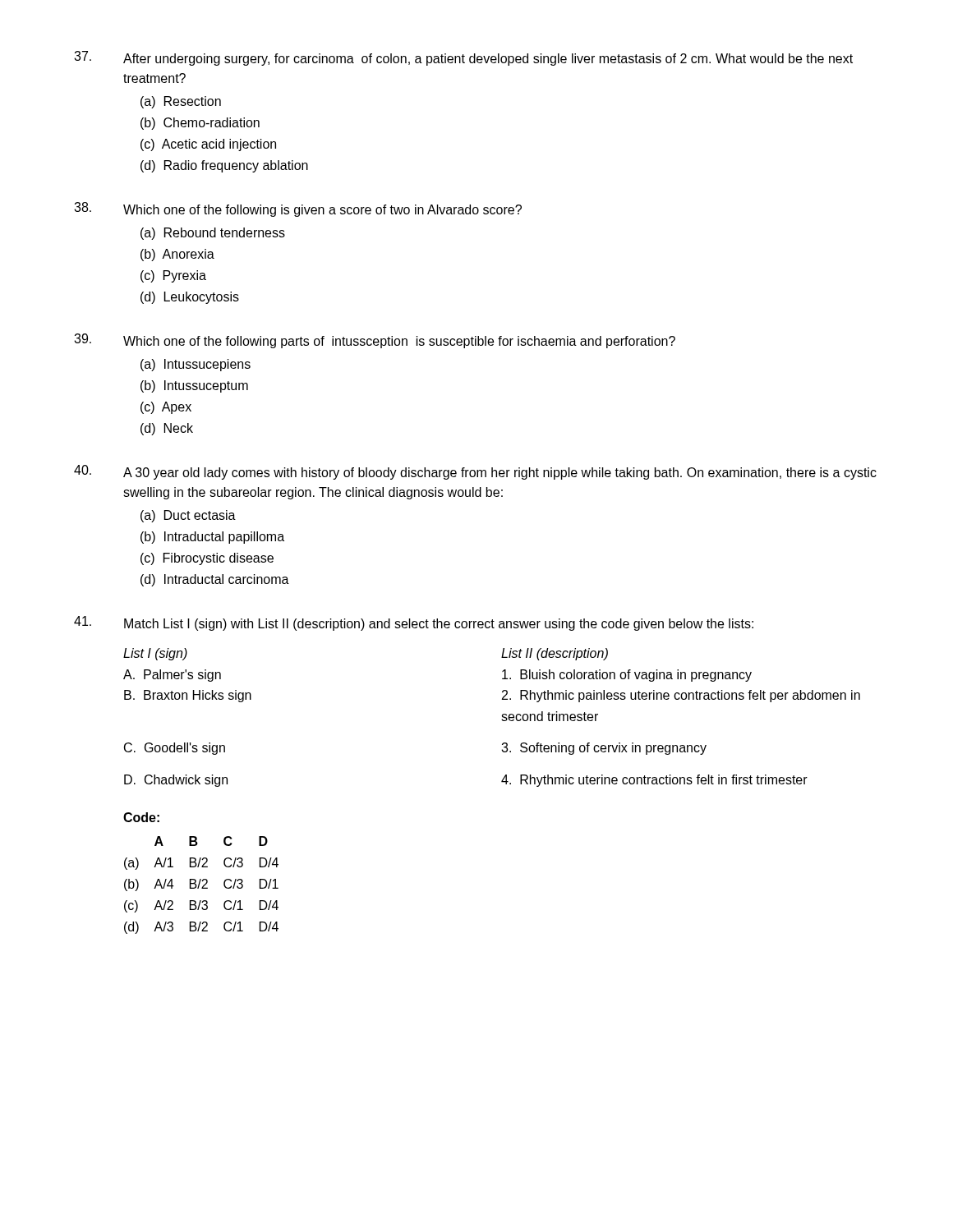Locate the list item with the text "41. Match List I"
This screenshot has width=953, height=1232.
pos(414,623)
